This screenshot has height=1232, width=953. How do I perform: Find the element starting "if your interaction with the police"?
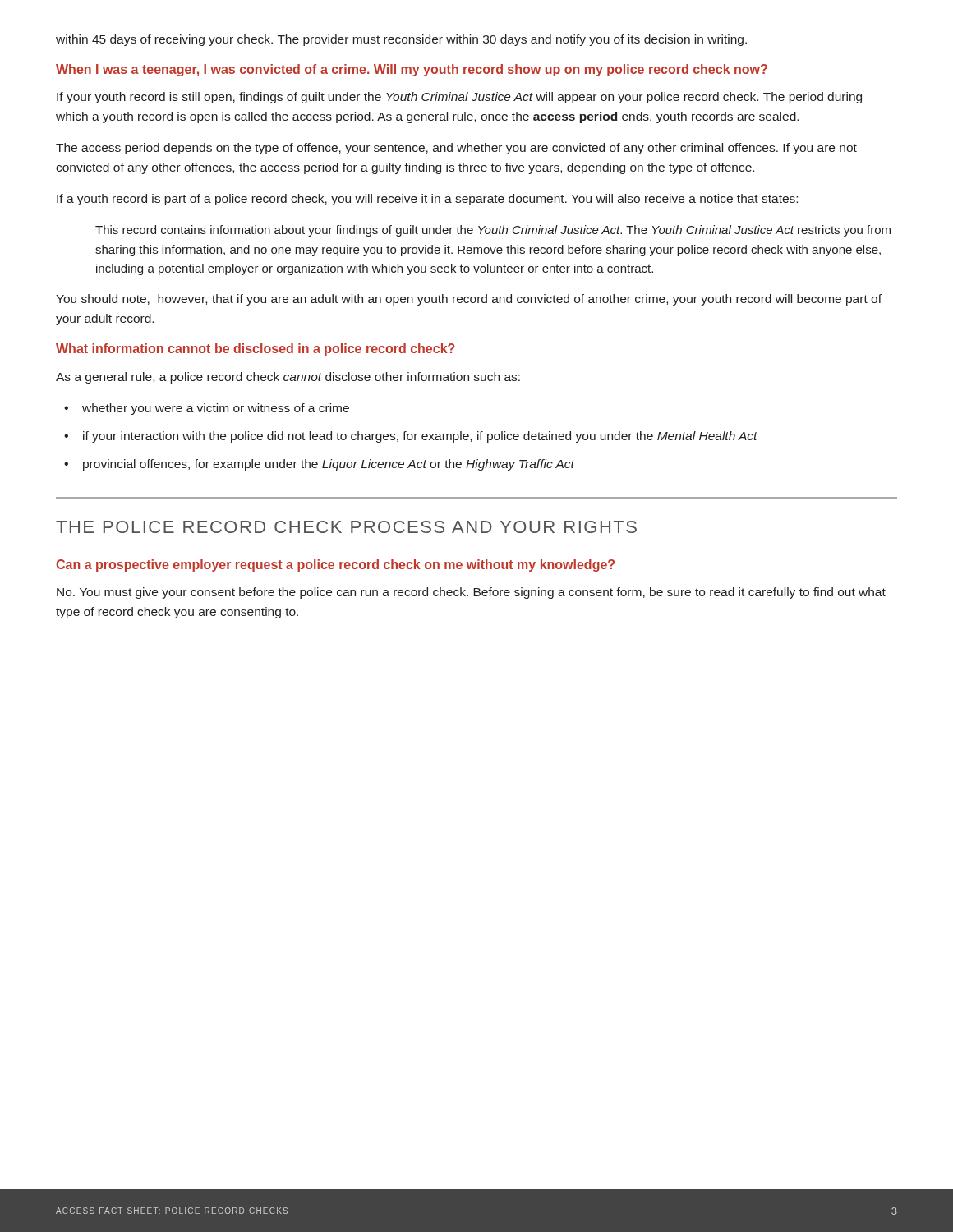pyautogui.click(x=476, y=436)
